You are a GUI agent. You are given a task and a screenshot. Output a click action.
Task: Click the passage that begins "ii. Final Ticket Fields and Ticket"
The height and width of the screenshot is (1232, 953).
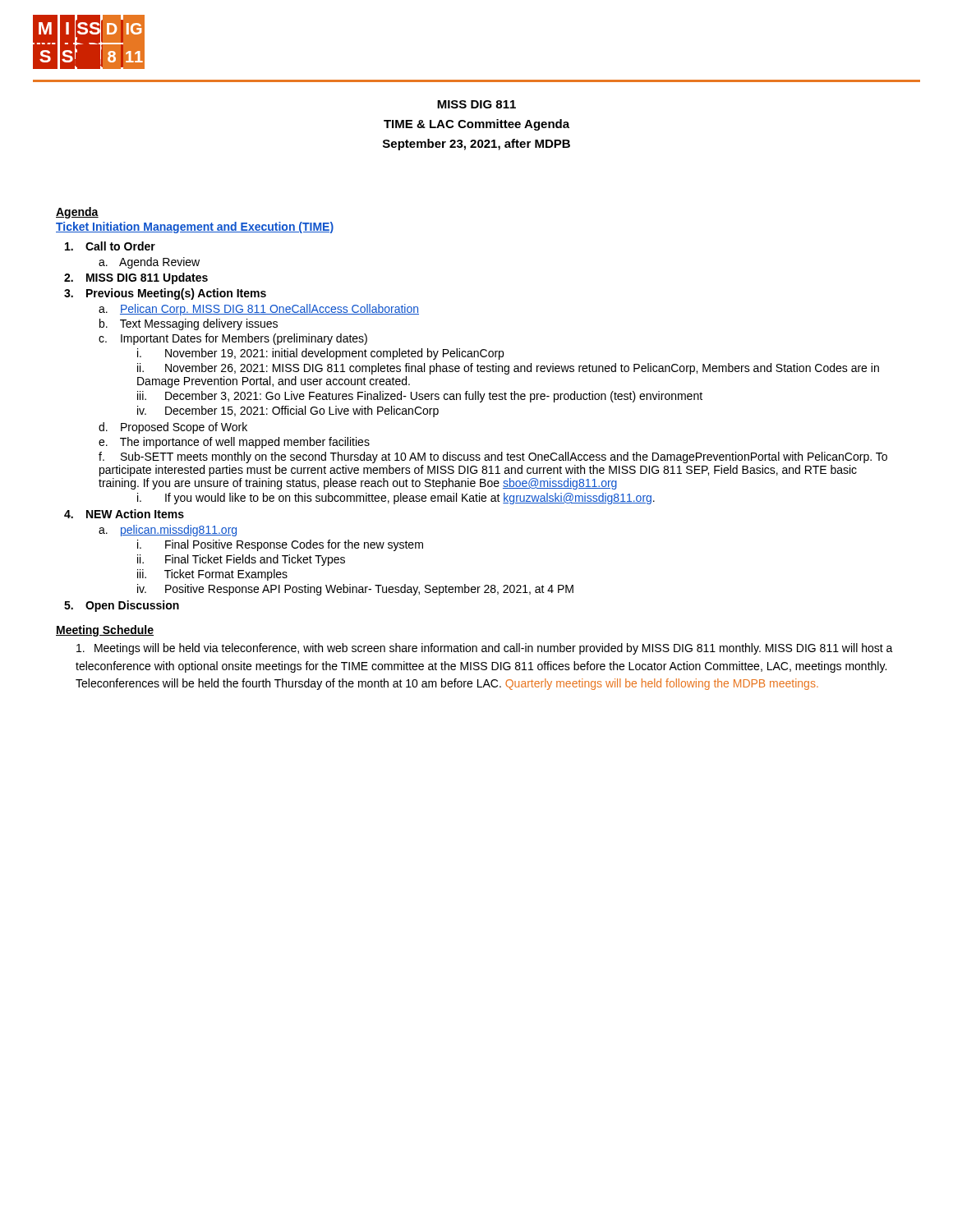pos(241,559)
